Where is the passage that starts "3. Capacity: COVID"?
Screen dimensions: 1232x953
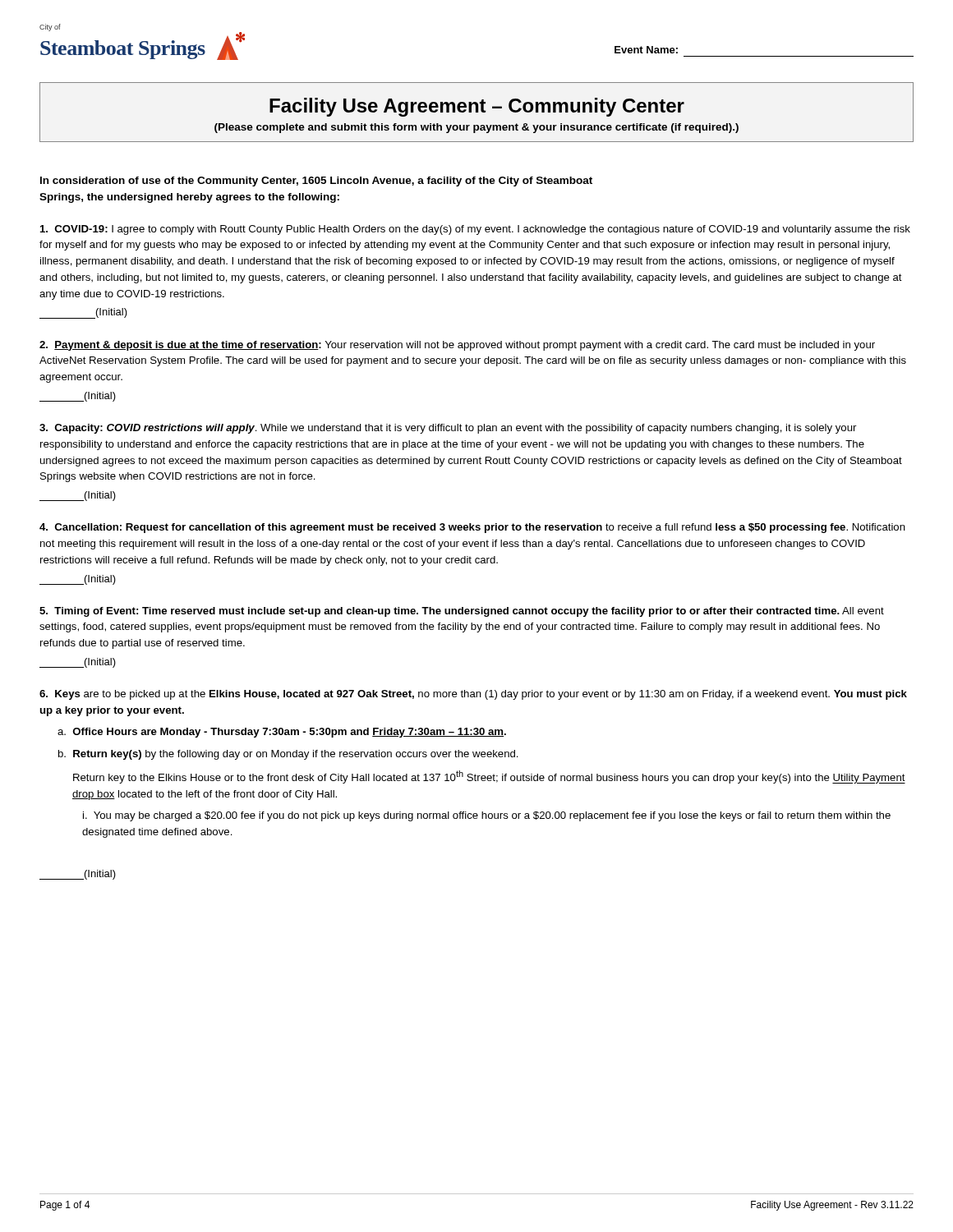[471, 462]
